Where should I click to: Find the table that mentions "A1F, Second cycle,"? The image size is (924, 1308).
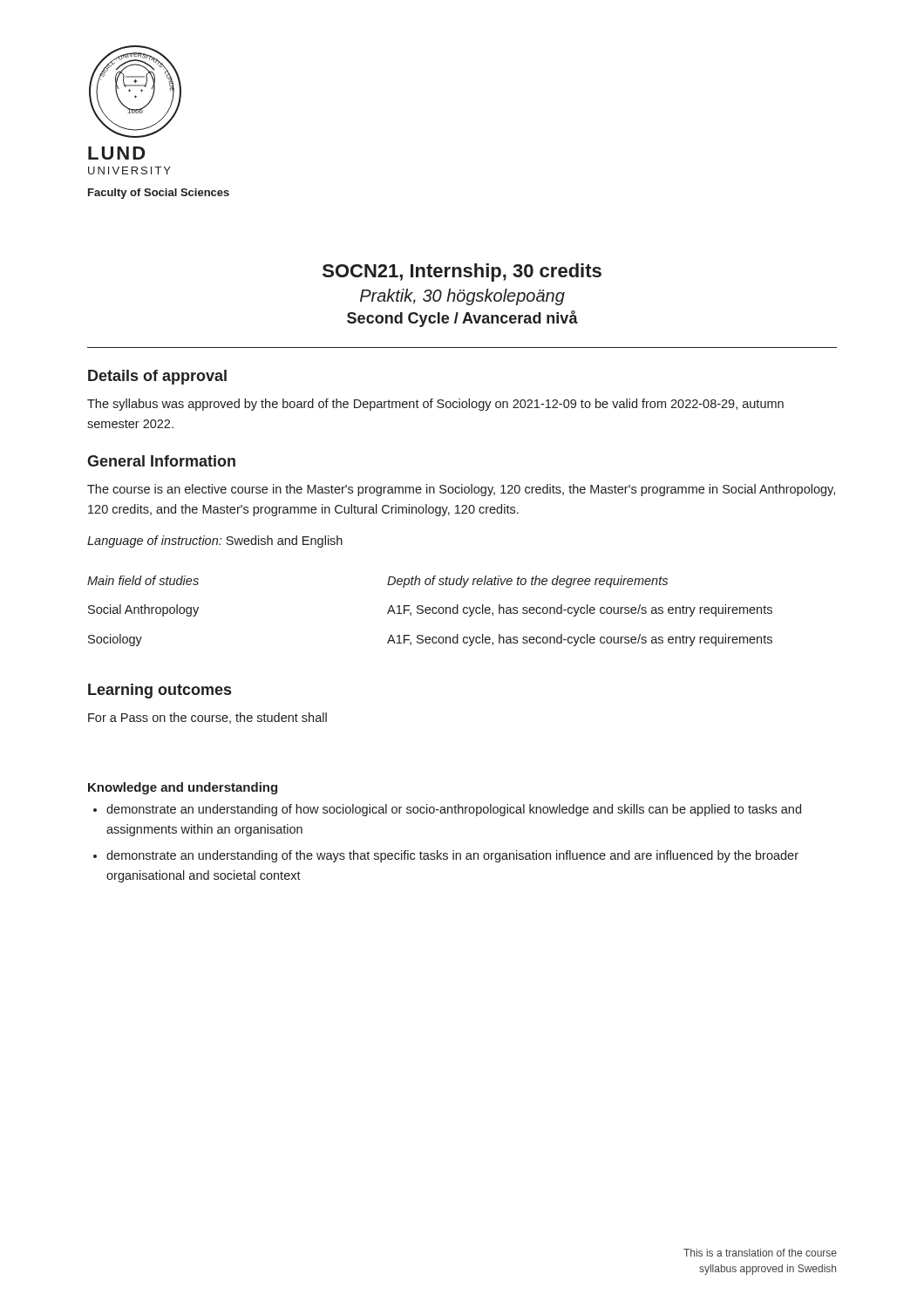coord(462,611)
